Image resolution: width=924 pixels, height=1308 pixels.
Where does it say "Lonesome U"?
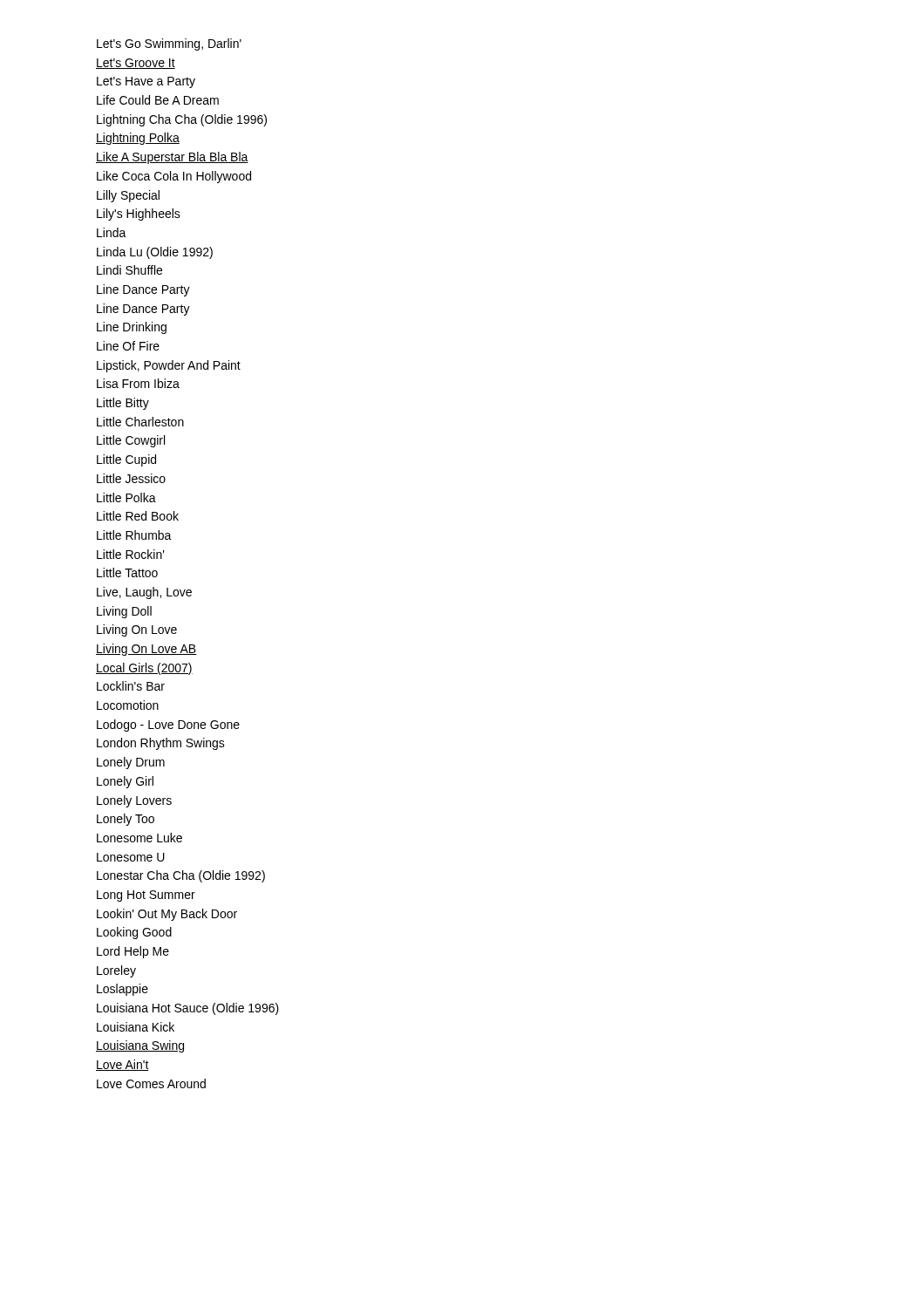pyautogui.click(x=131, y=857)
